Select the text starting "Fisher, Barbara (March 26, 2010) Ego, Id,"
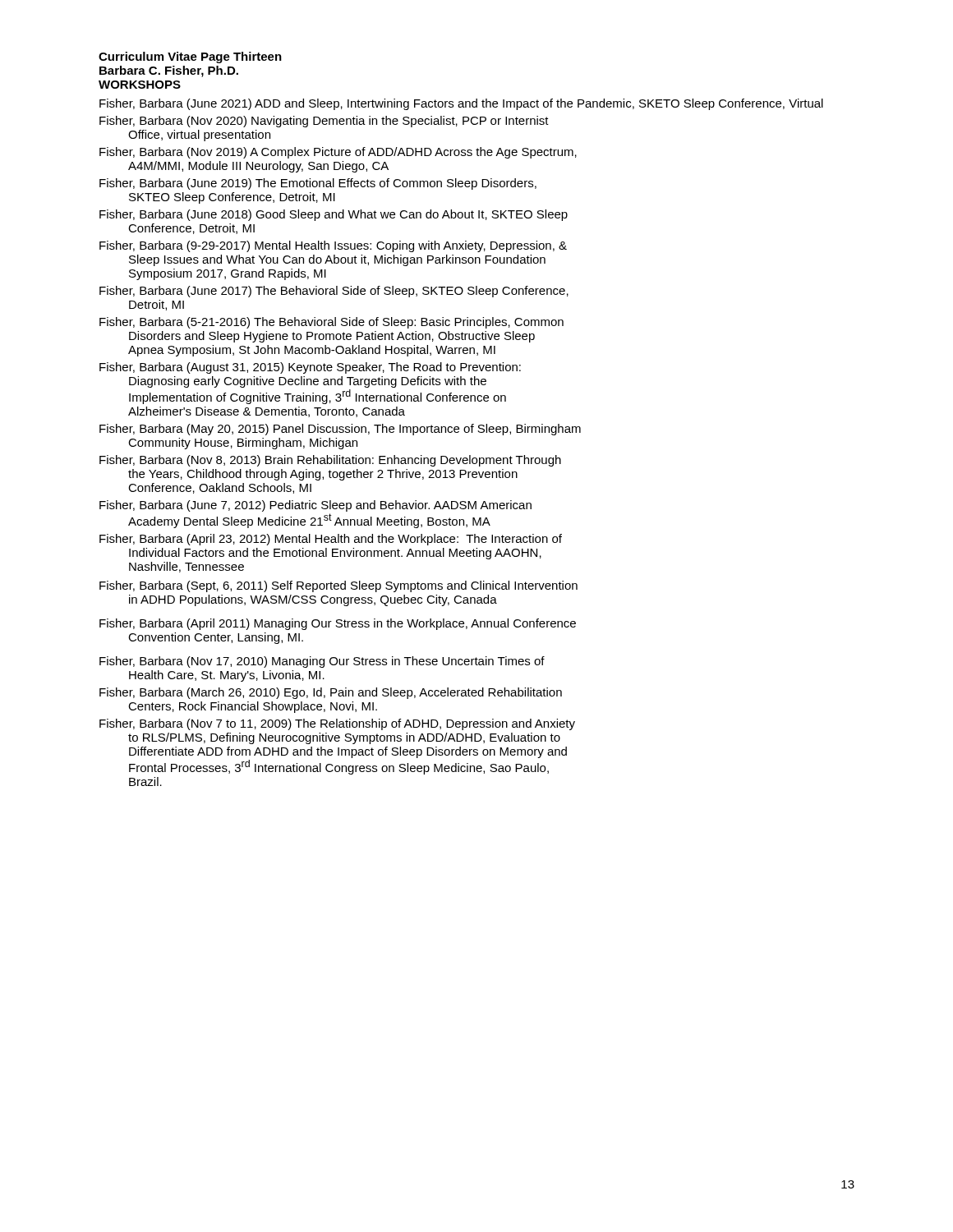This screenshot has width=953, height=1232. pyautogui.click(x=330, y=699)
